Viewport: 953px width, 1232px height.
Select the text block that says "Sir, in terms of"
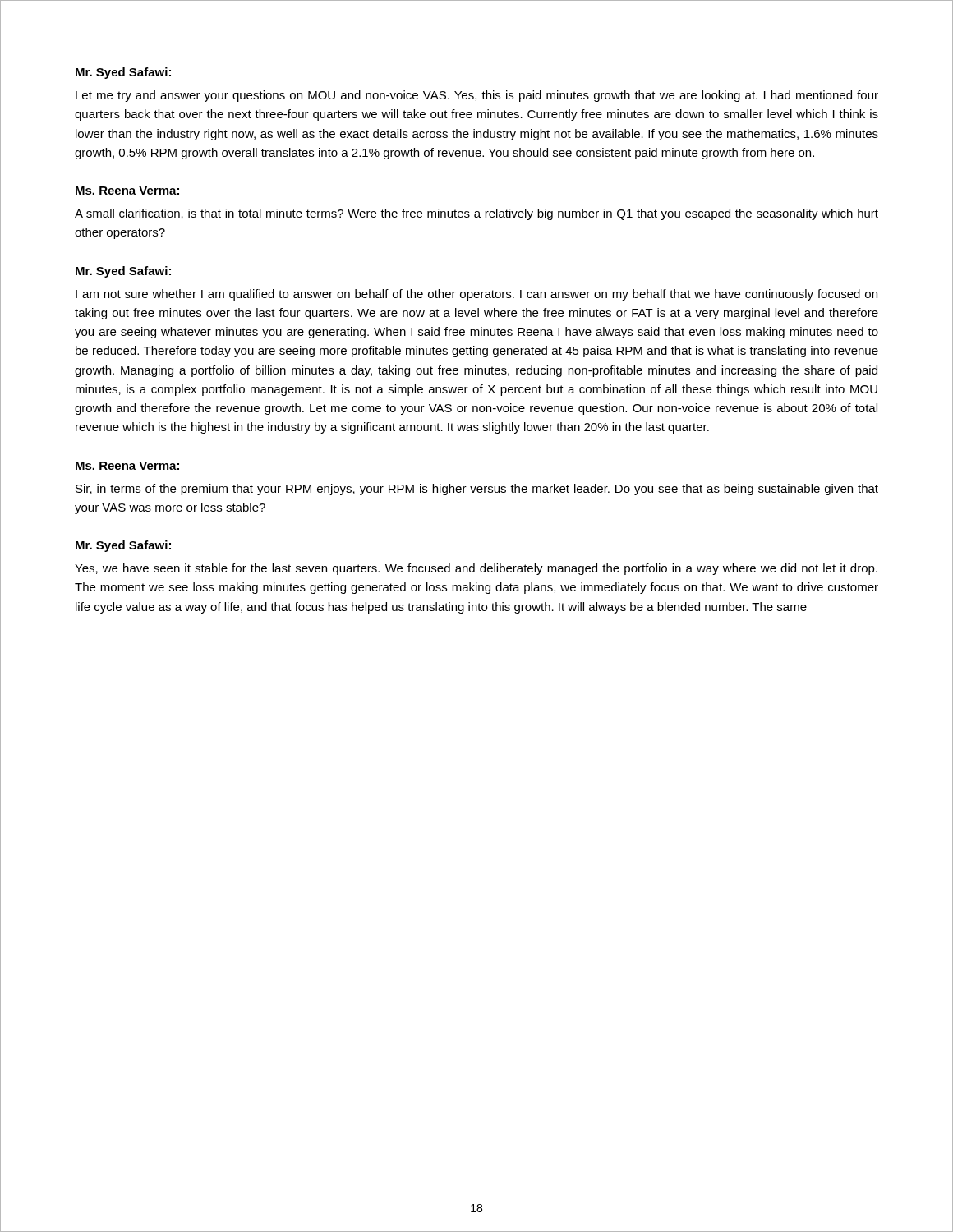pyautogui.click(x=476, y=497)
